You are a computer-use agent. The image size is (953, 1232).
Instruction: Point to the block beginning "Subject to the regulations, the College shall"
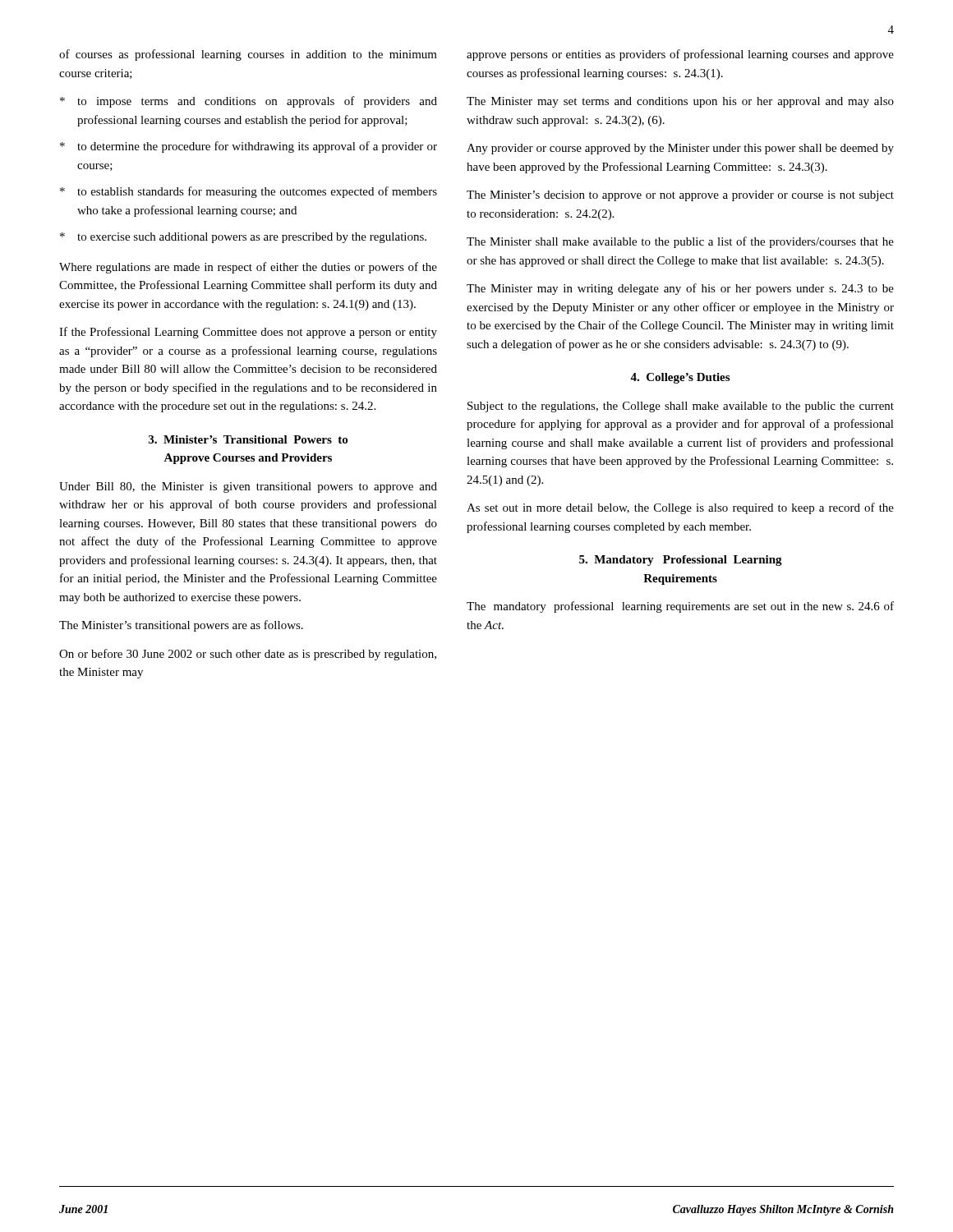click(680, 443)
